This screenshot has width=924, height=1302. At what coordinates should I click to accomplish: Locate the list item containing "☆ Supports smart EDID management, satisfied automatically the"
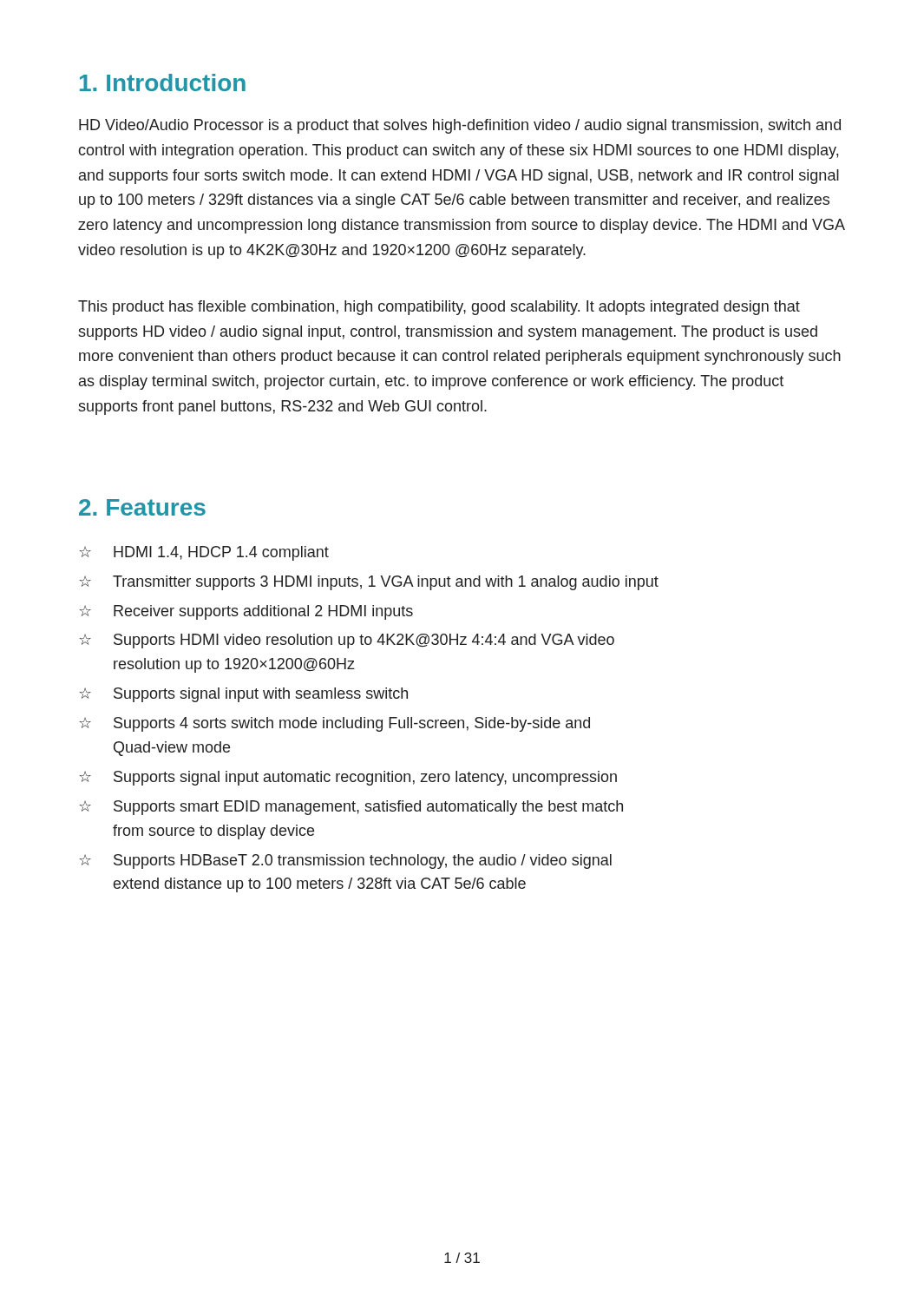(x=462, y=819)
